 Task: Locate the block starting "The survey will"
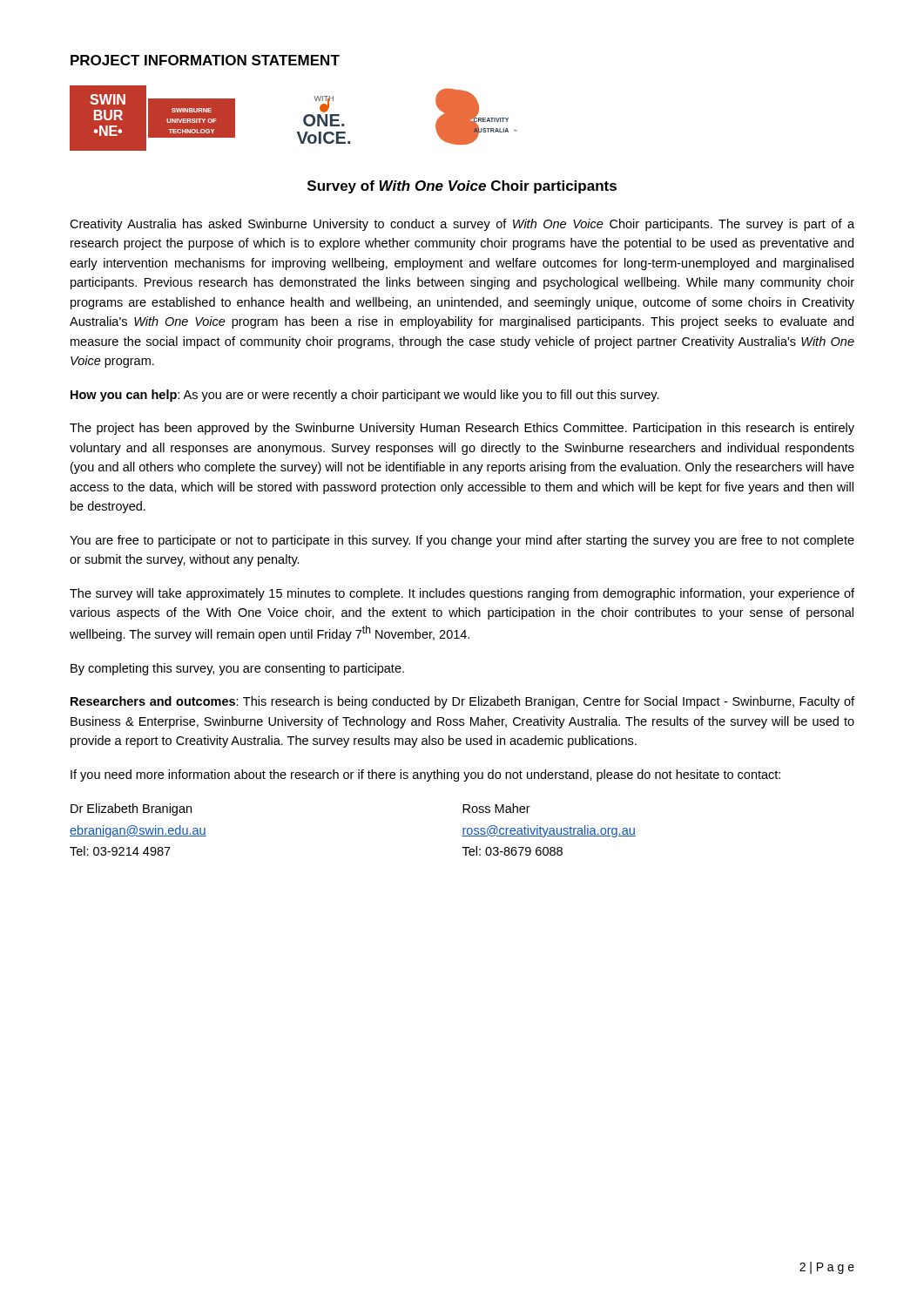point(462,614)
